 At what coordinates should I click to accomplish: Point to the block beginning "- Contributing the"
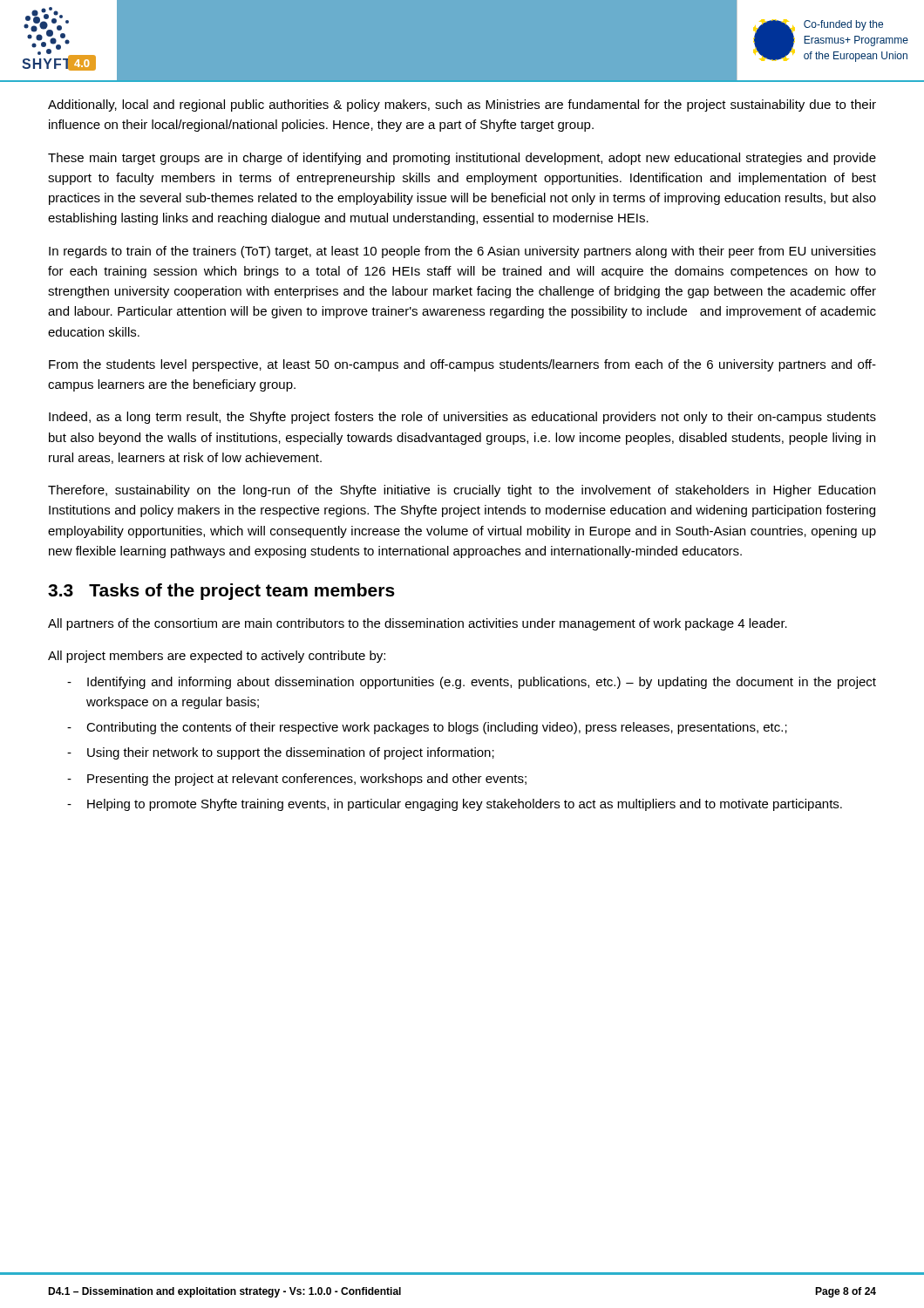tap(427, 727)
